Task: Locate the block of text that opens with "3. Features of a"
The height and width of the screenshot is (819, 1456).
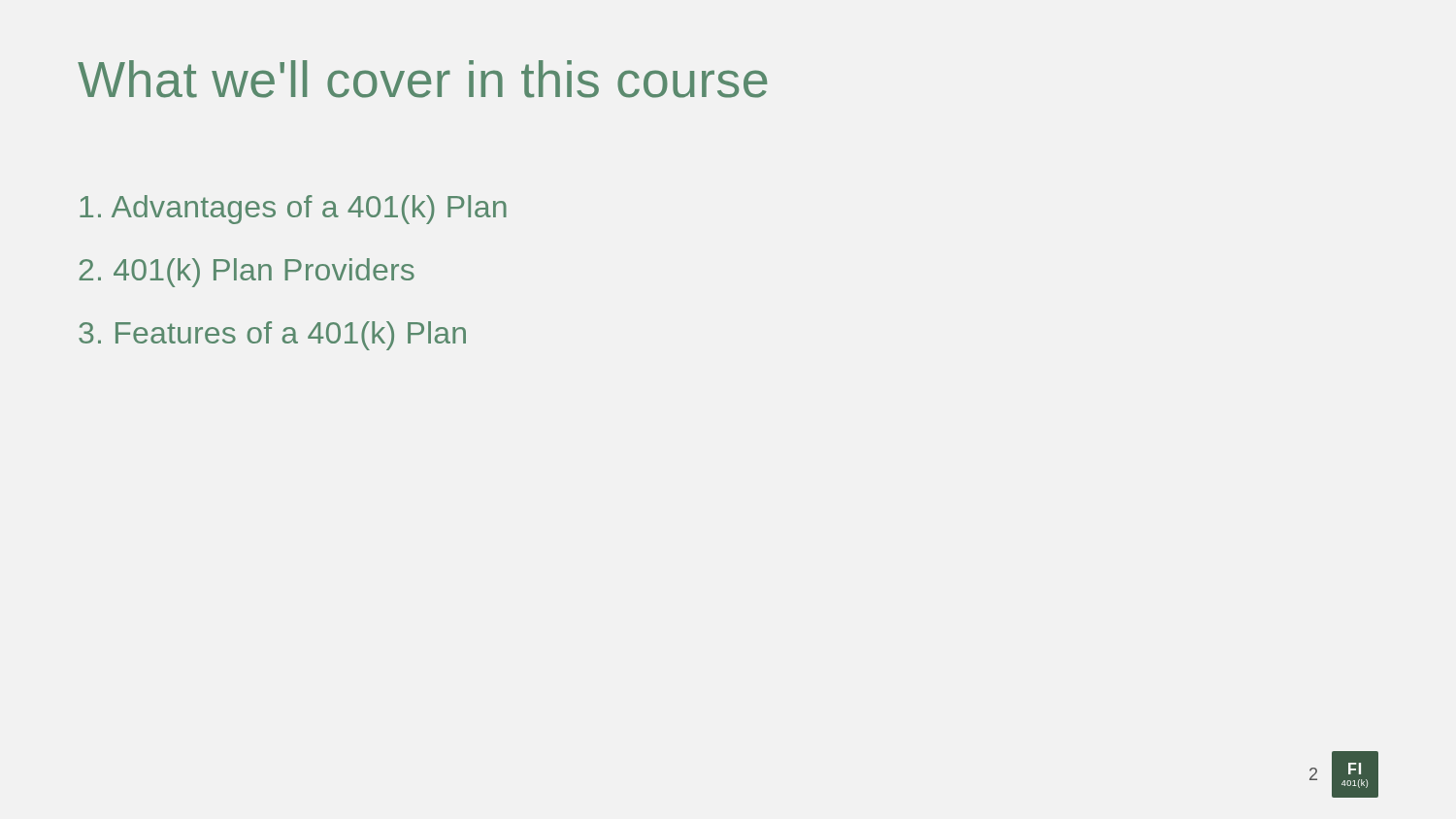Action: pos(273,333)
